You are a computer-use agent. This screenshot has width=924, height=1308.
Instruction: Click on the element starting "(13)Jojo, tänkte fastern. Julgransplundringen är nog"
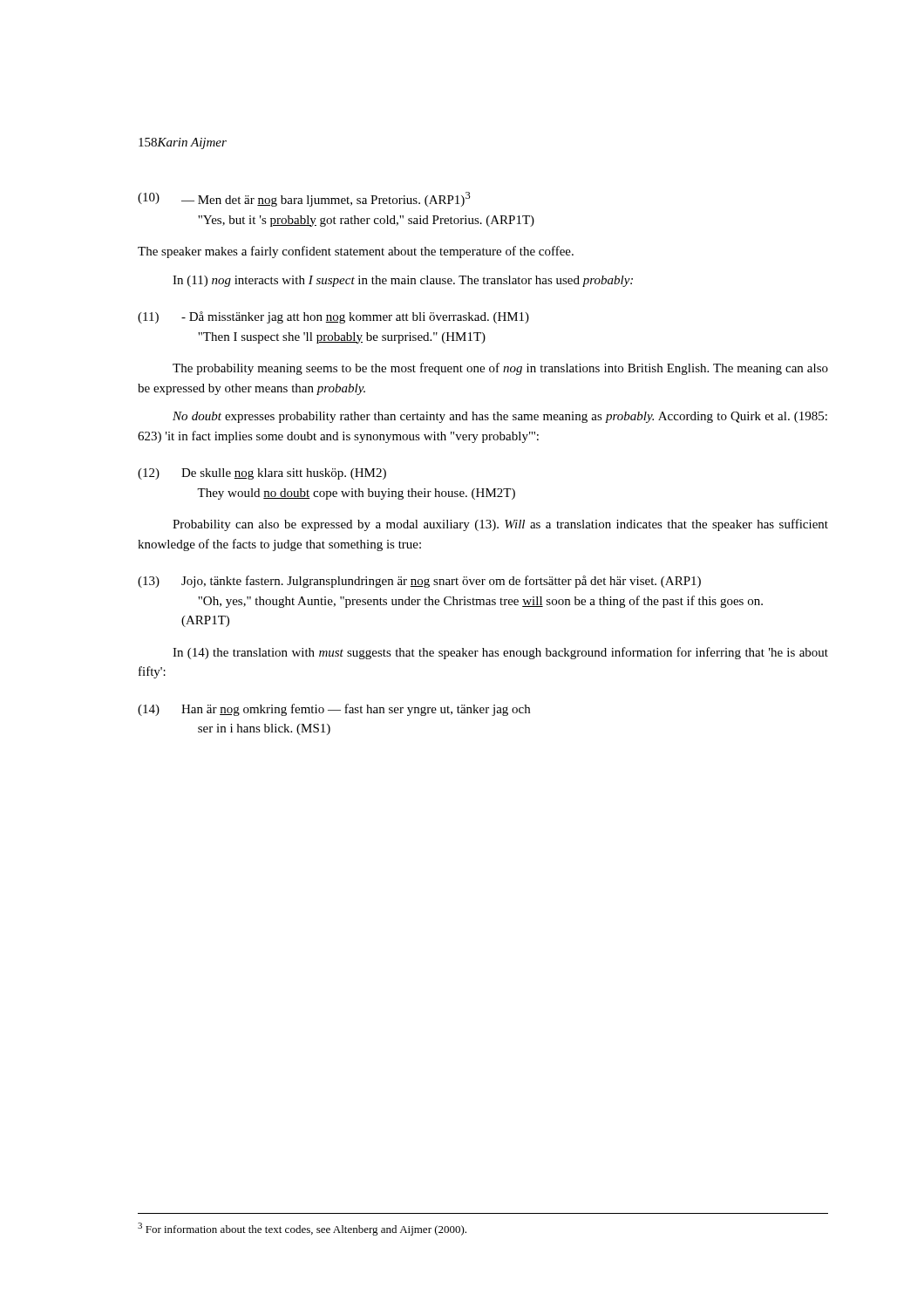click(x=483, y=601)
